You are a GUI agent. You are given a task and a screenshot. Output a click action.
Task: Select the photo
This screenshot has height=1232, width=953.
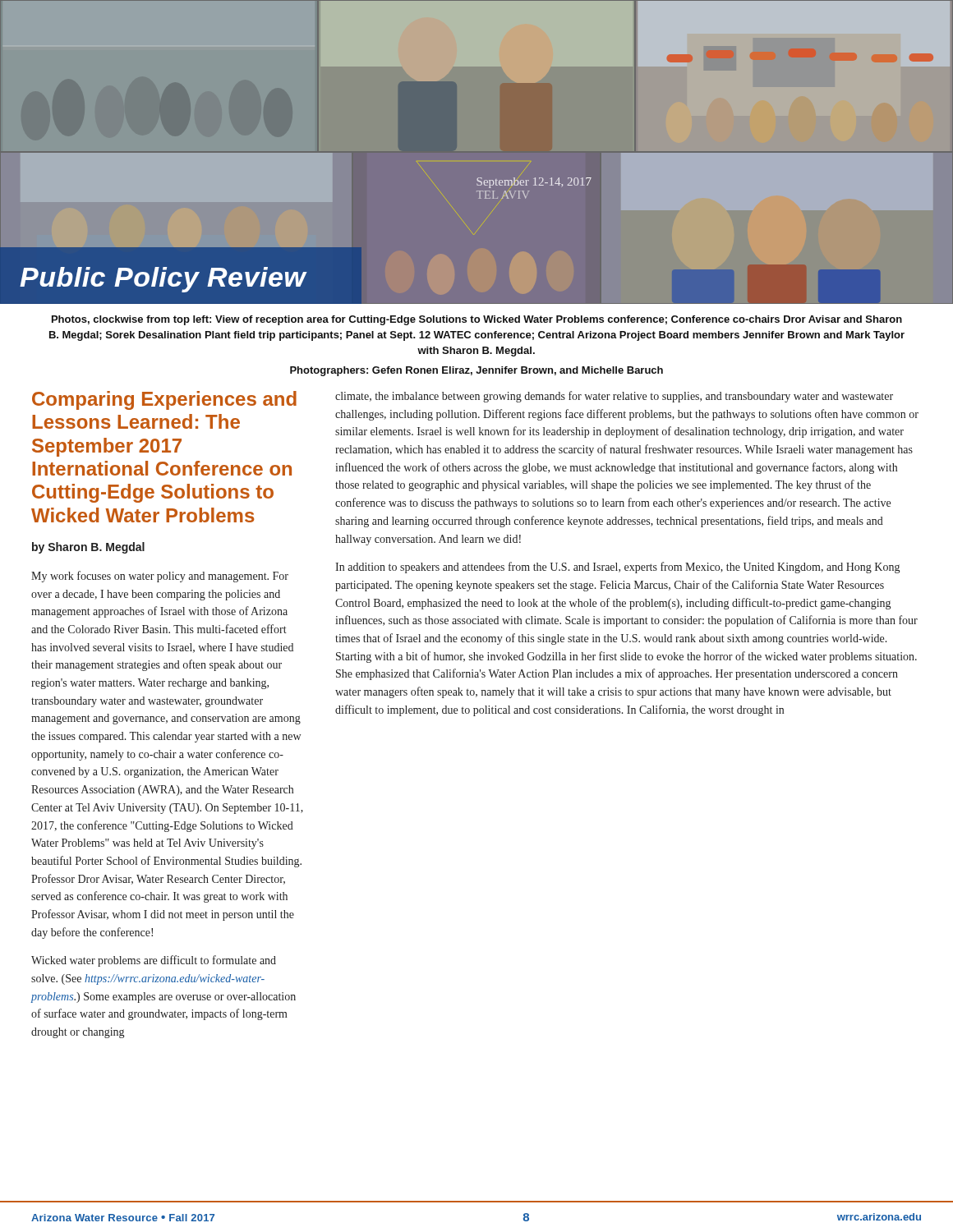[x=476, y=152]
